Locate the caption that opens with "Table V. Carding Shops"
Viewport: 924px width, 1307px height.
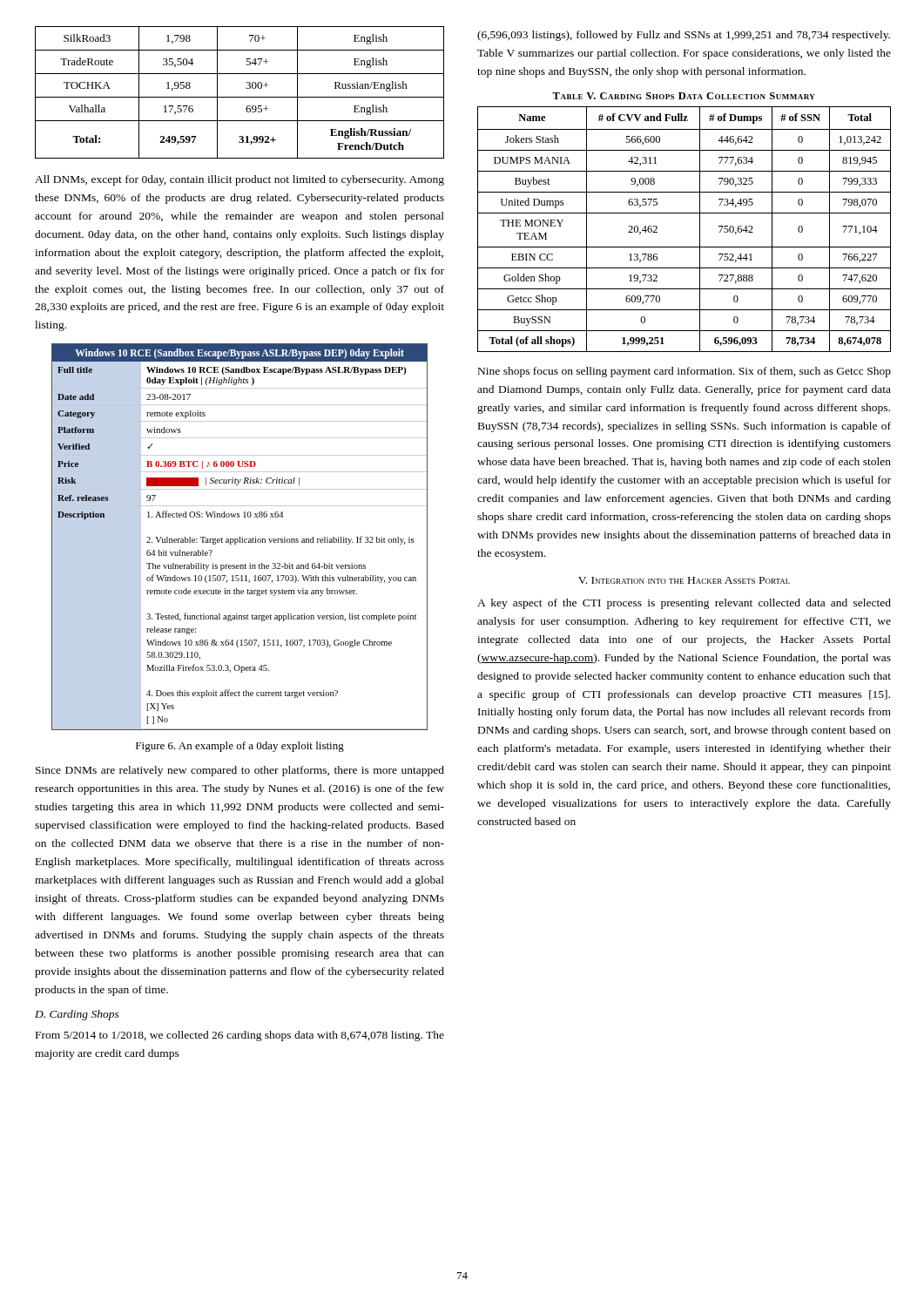point(684,96)
